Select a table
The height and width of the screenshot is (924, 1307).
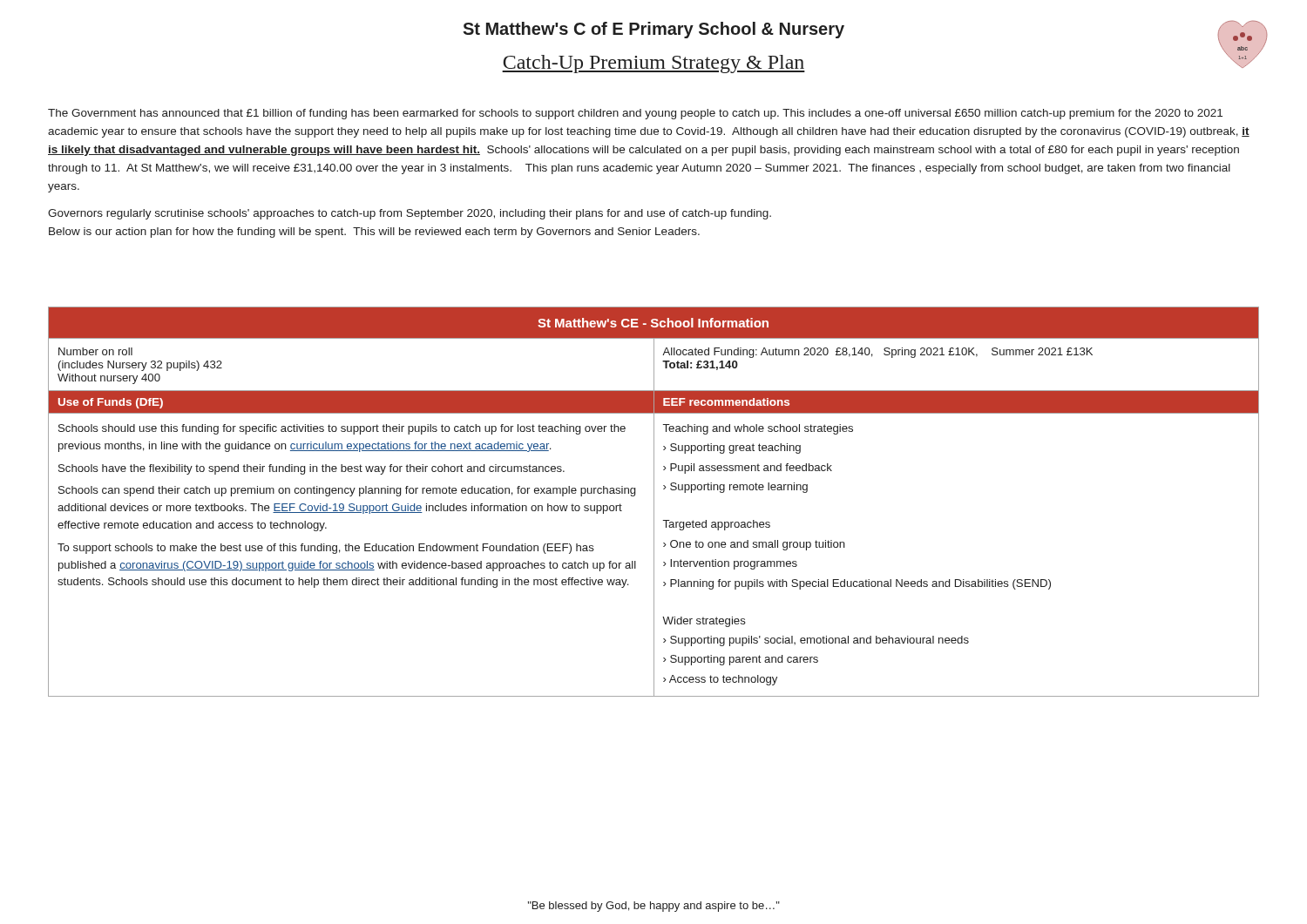click(654, 502)
